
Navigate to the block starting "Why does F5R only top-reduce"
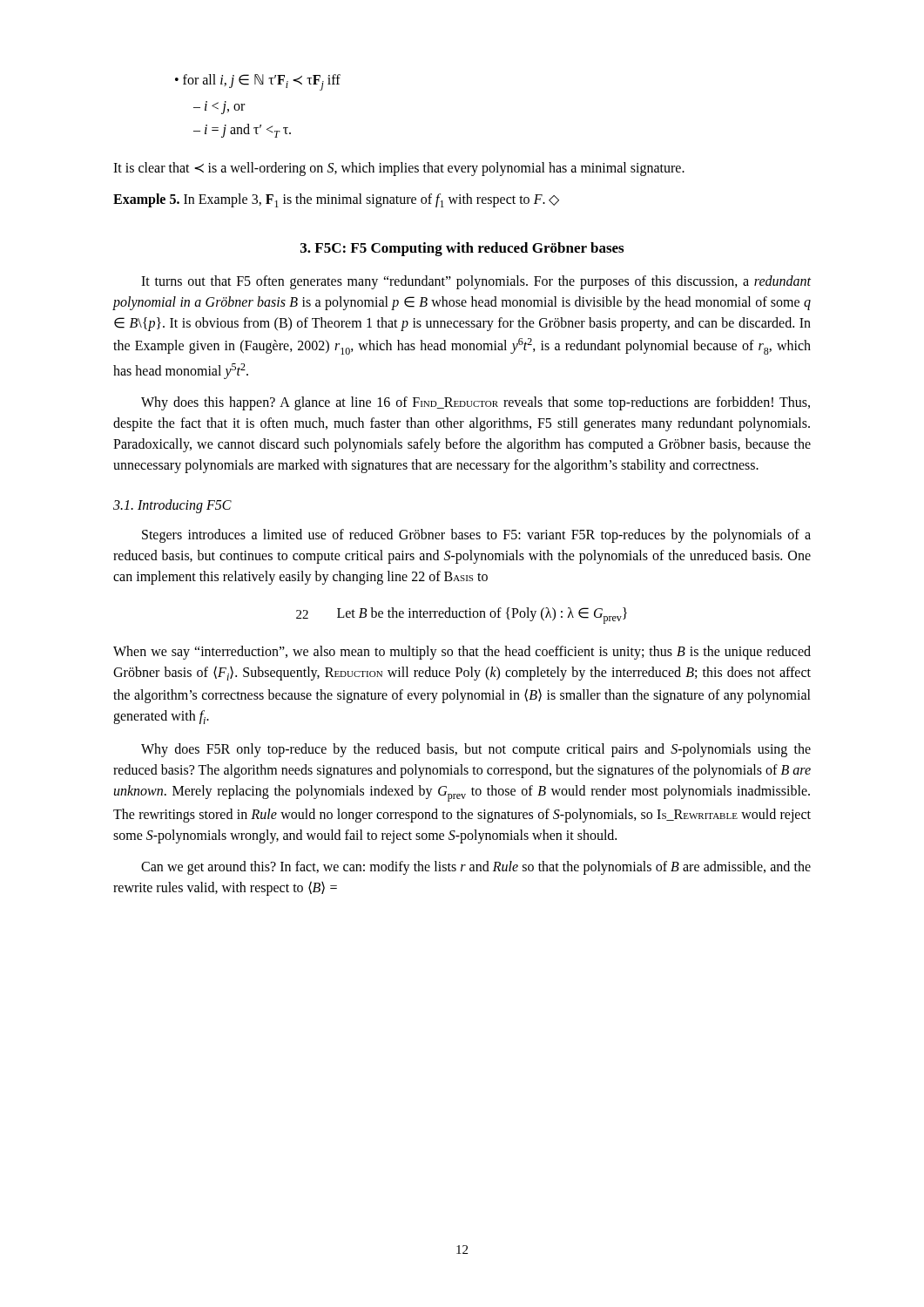[462, 792]
